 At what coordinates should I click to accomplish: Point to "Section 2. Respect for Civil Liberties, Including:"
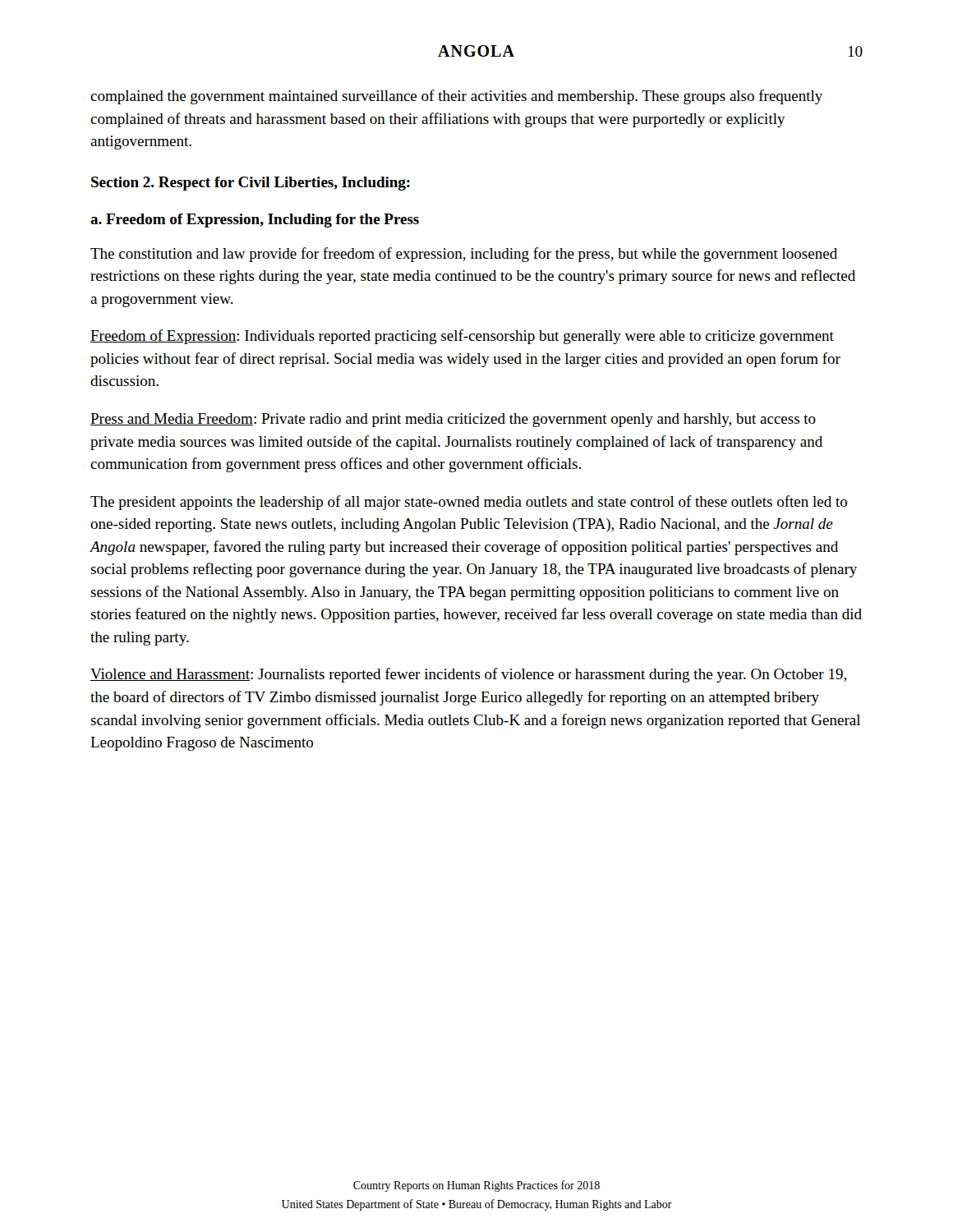pyautogui.click(x=251, y=182)
